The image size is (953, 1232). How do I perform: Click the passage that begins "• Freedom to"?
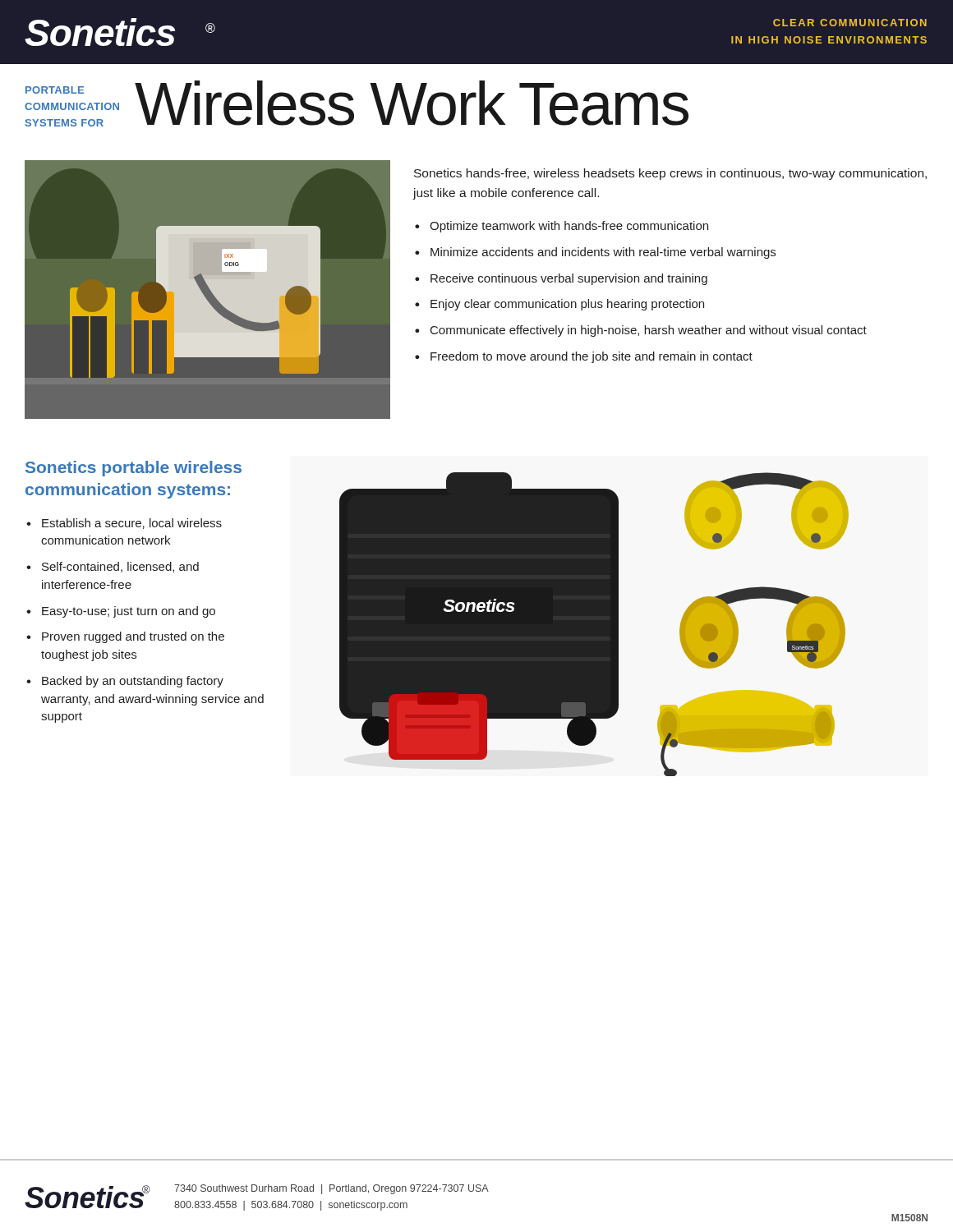pos(584,356)
